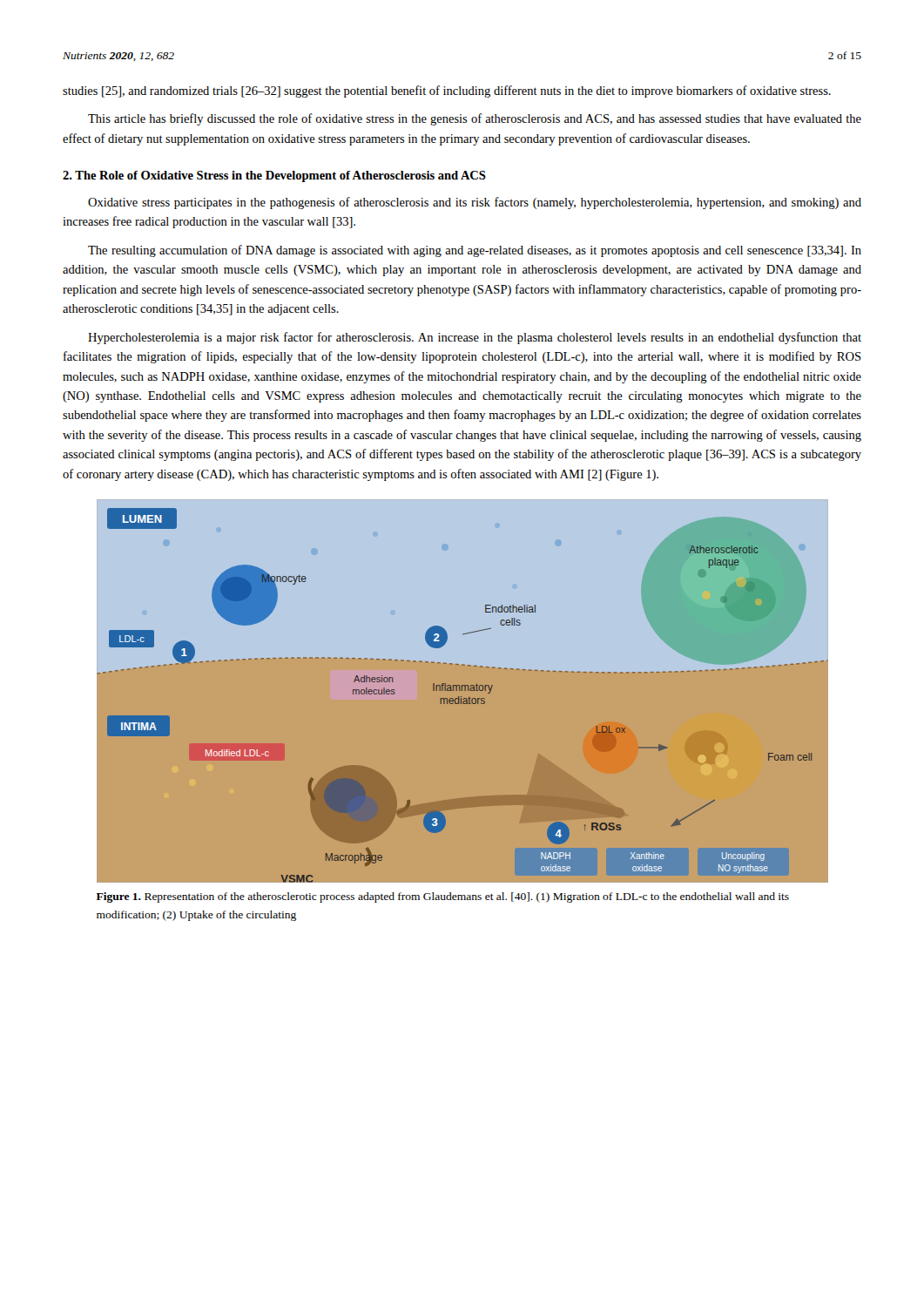Click on the section header that reads "2. The Role of Oxidative"
Screen dimensions: 1307x924
click(x=274, y=175)
